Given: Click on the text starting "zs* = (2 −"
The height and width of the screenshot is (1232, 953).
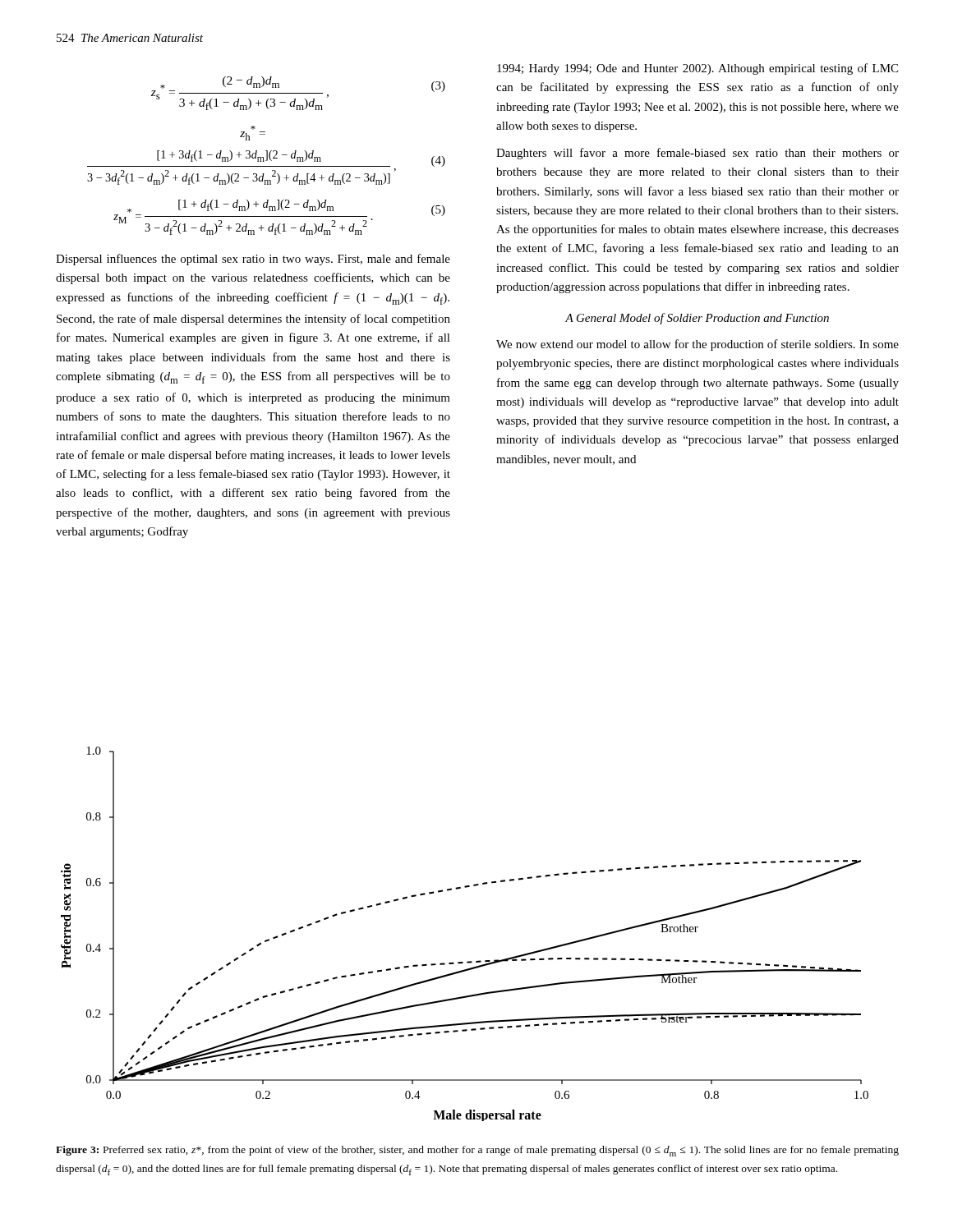Looking at the screenshot, I should [298, 93].
